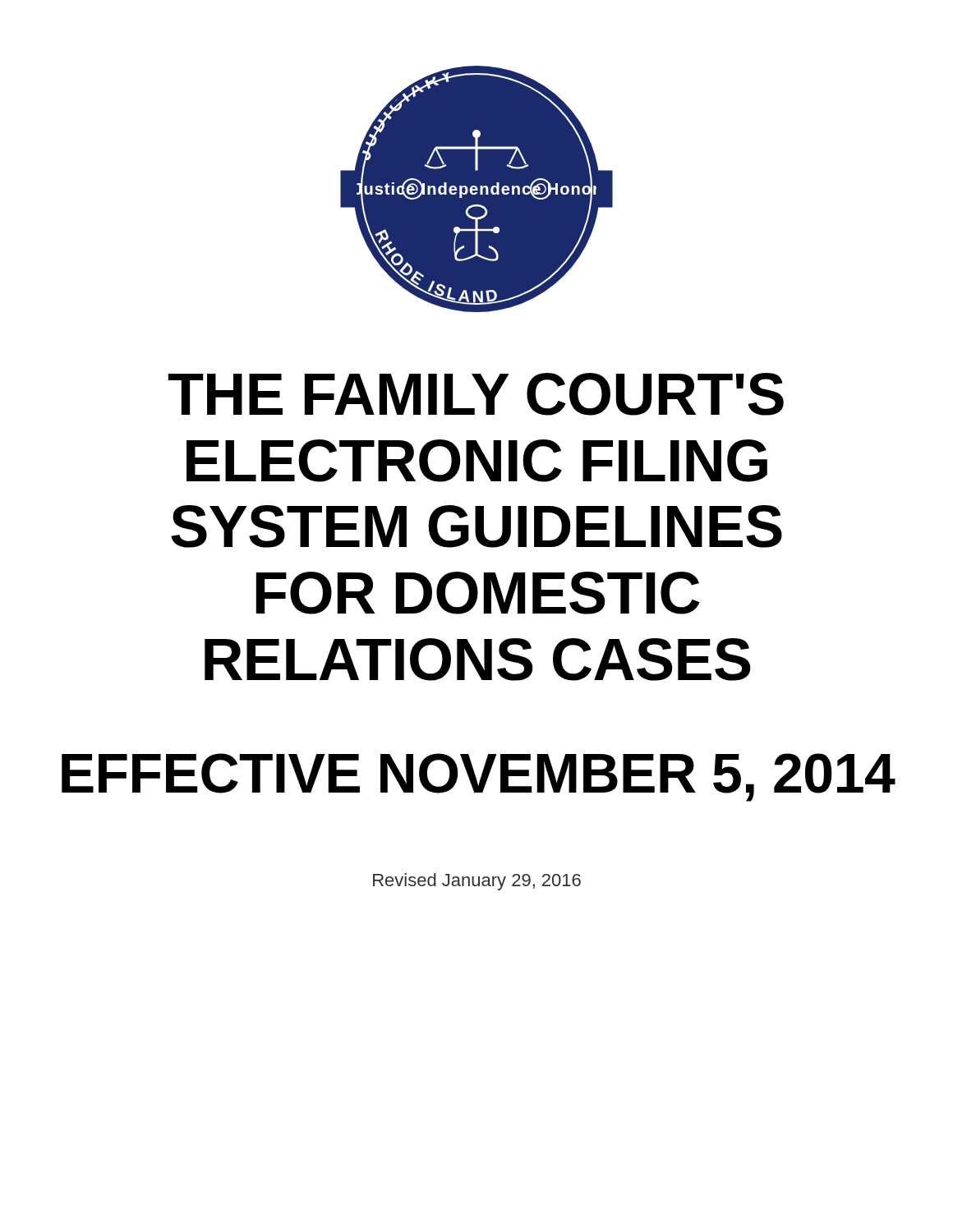Locate the section header with the text "EFFECTIVE NOVEMBER 5, 2014"
The image size is (953, 1232).
click(476, 773)
